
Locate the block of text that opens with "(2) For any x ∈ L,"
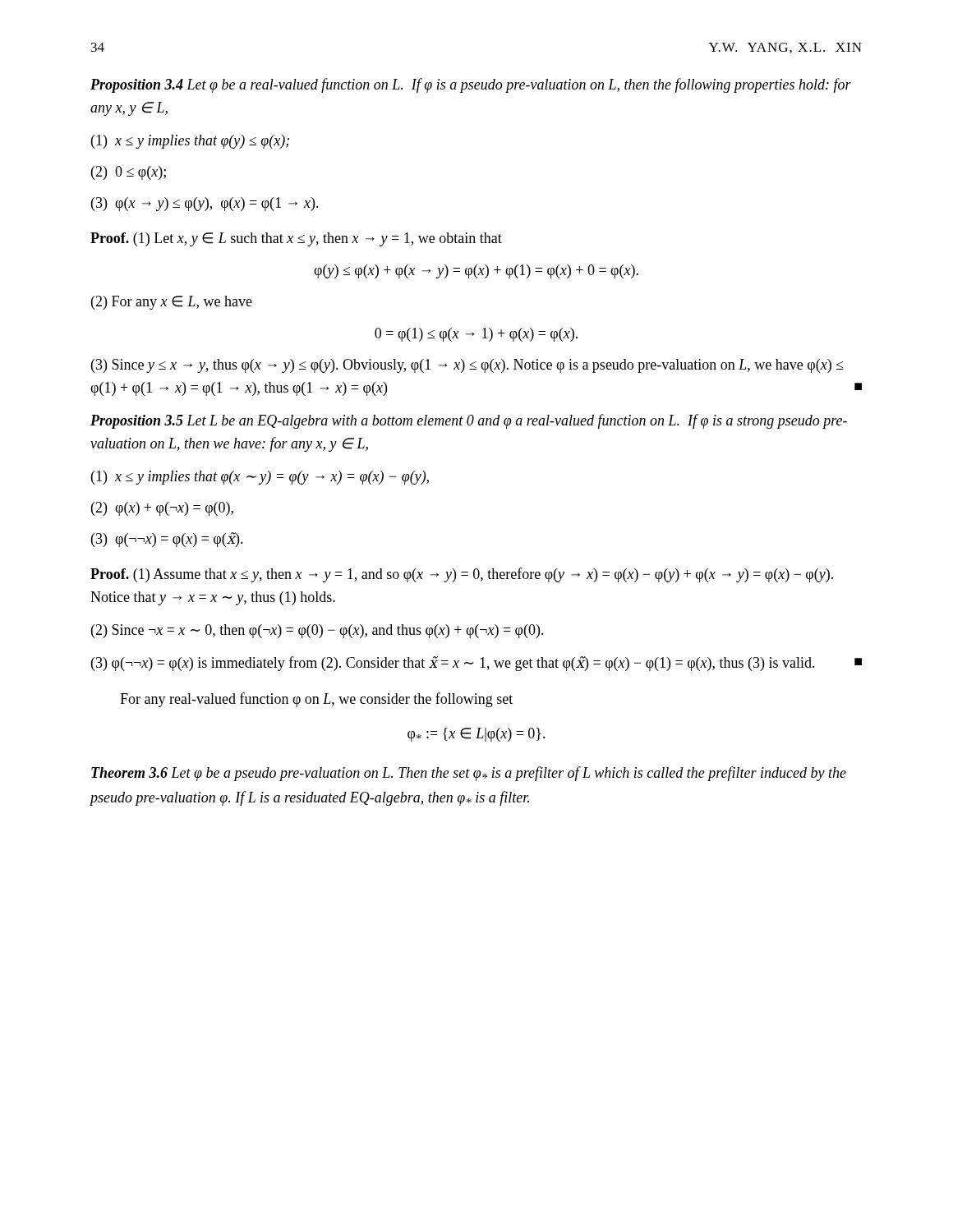pos(171,302)
